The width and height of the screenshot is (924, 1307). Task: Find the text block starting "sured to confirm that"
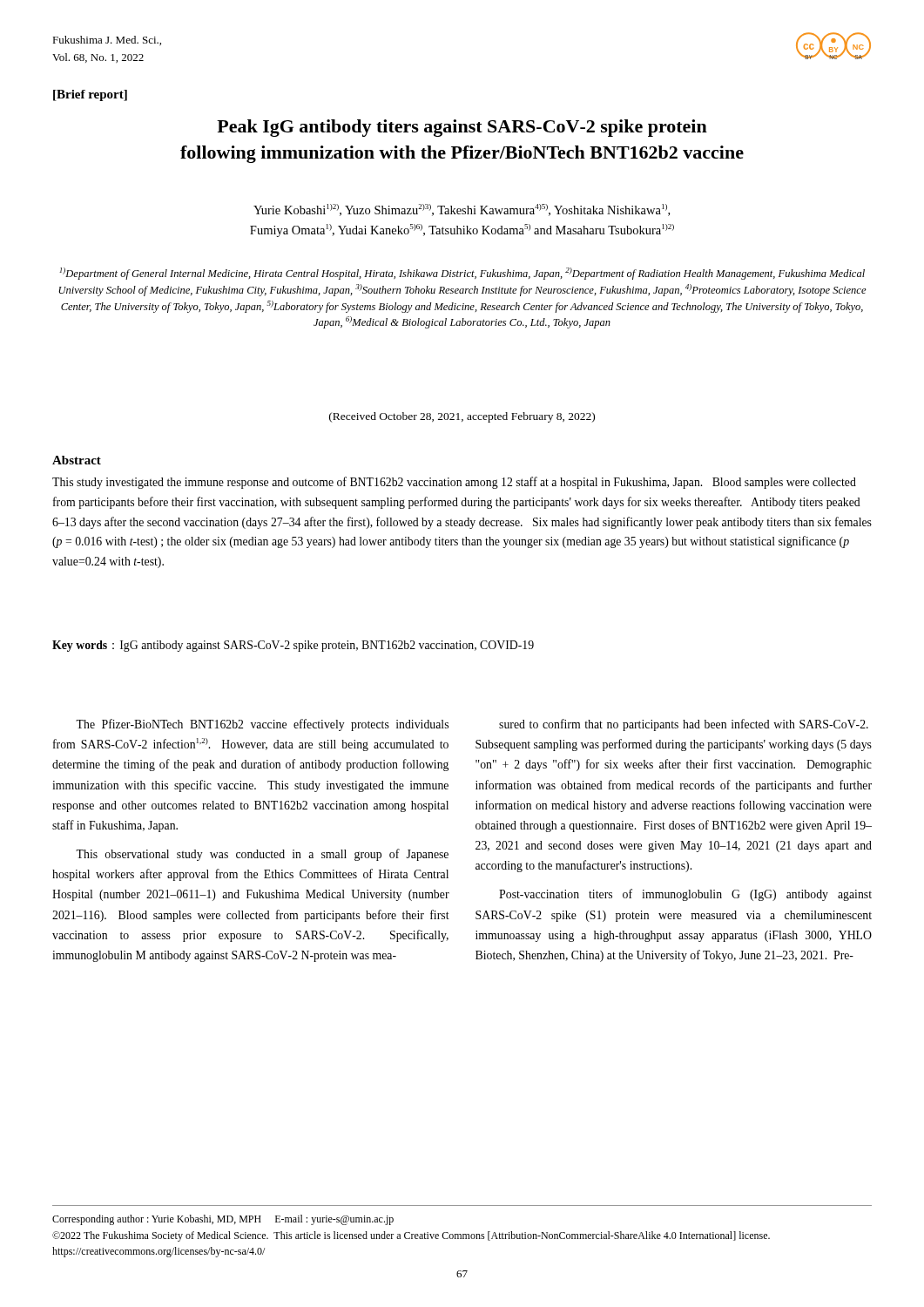[x=673, y=840]
